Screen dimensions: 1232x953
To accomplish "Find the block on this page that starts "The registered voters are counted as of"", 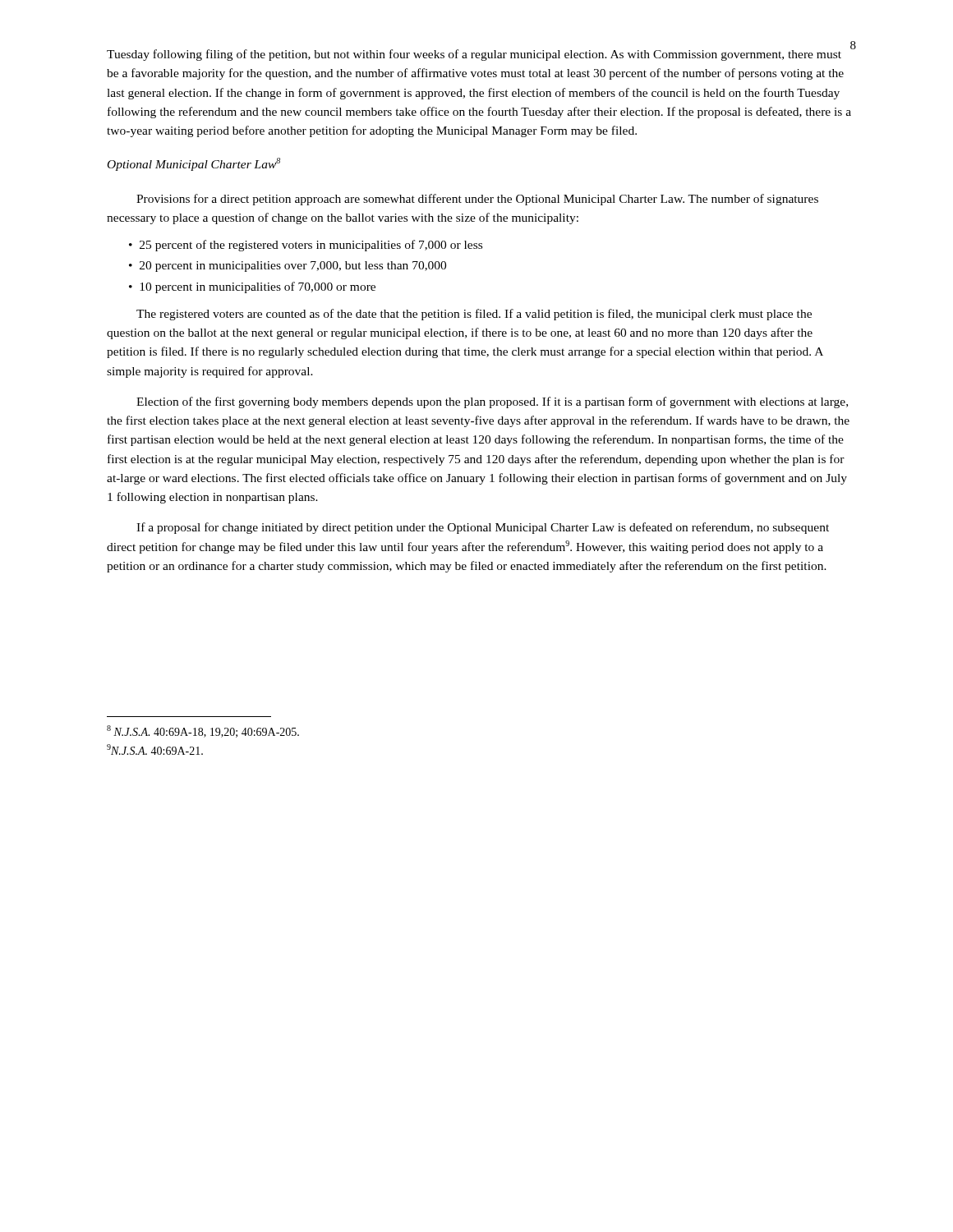I will click(465, 342).
